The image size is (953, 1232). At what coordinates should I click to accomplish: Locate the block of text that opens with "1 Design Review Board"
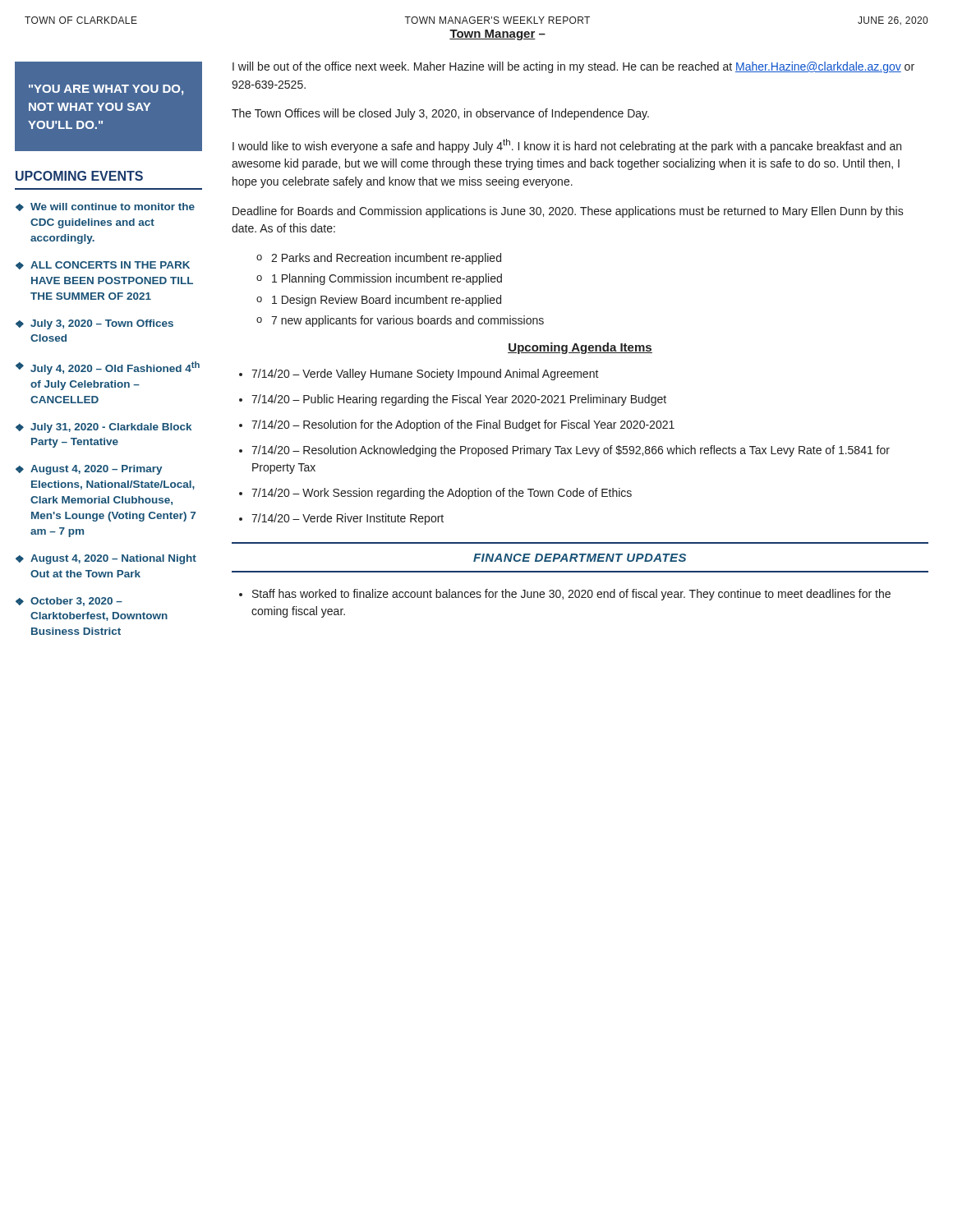click(x=387, y=300)
